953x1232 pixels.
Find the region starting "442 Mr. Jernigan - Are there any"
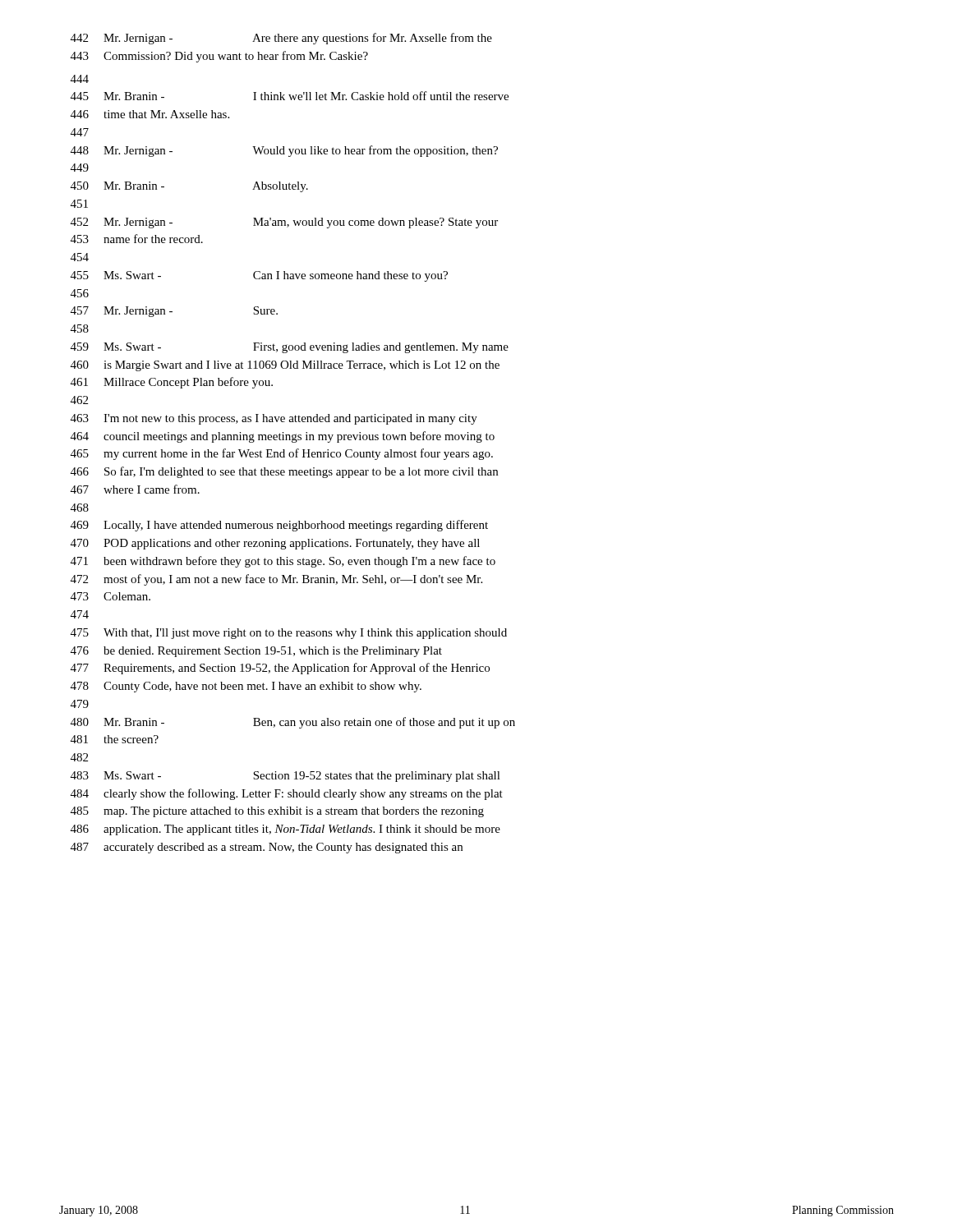(x=476, y=38)
